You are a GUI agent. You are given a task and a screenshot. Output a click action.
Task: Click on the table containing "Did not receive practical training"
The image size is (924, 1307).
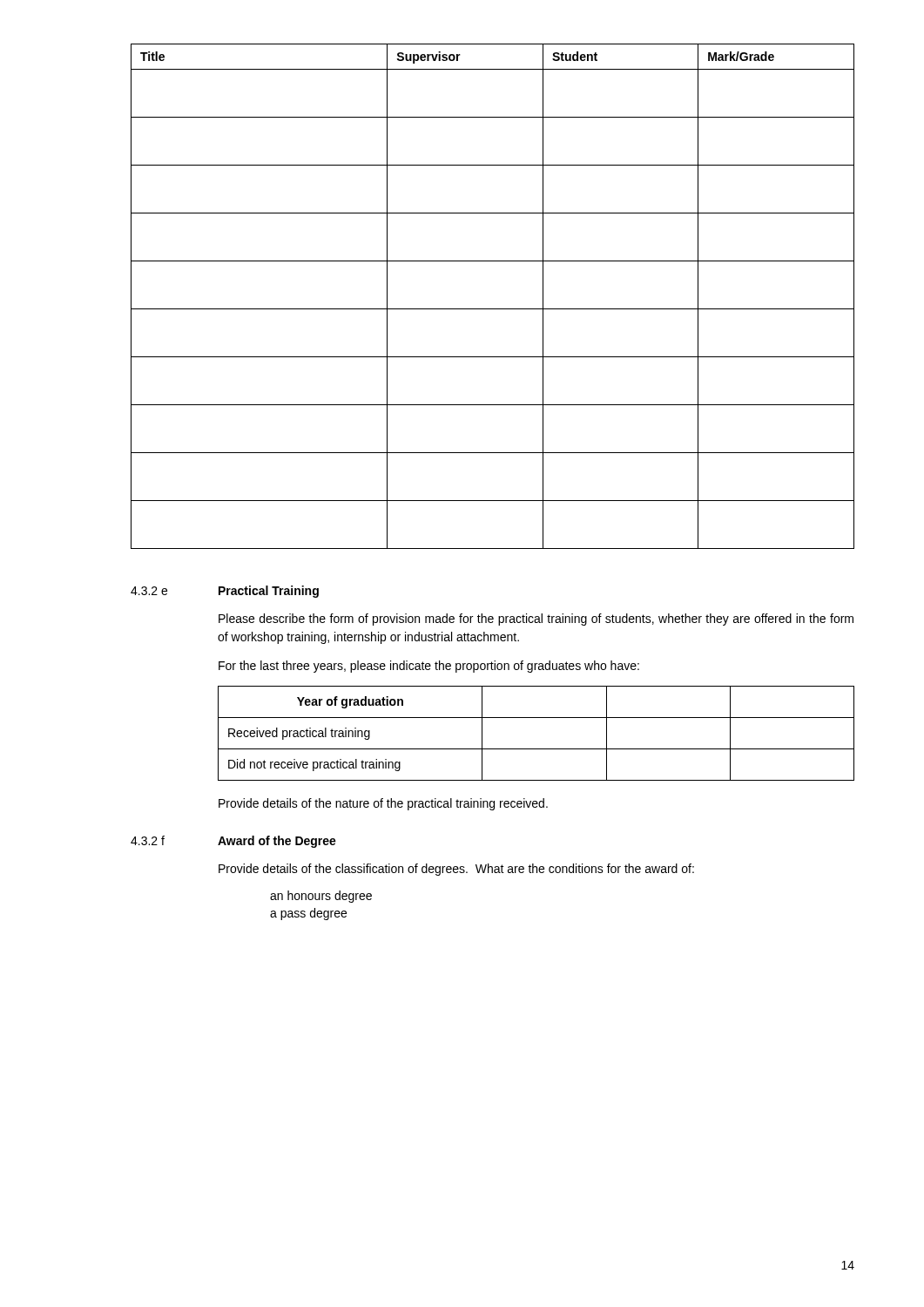536,733
